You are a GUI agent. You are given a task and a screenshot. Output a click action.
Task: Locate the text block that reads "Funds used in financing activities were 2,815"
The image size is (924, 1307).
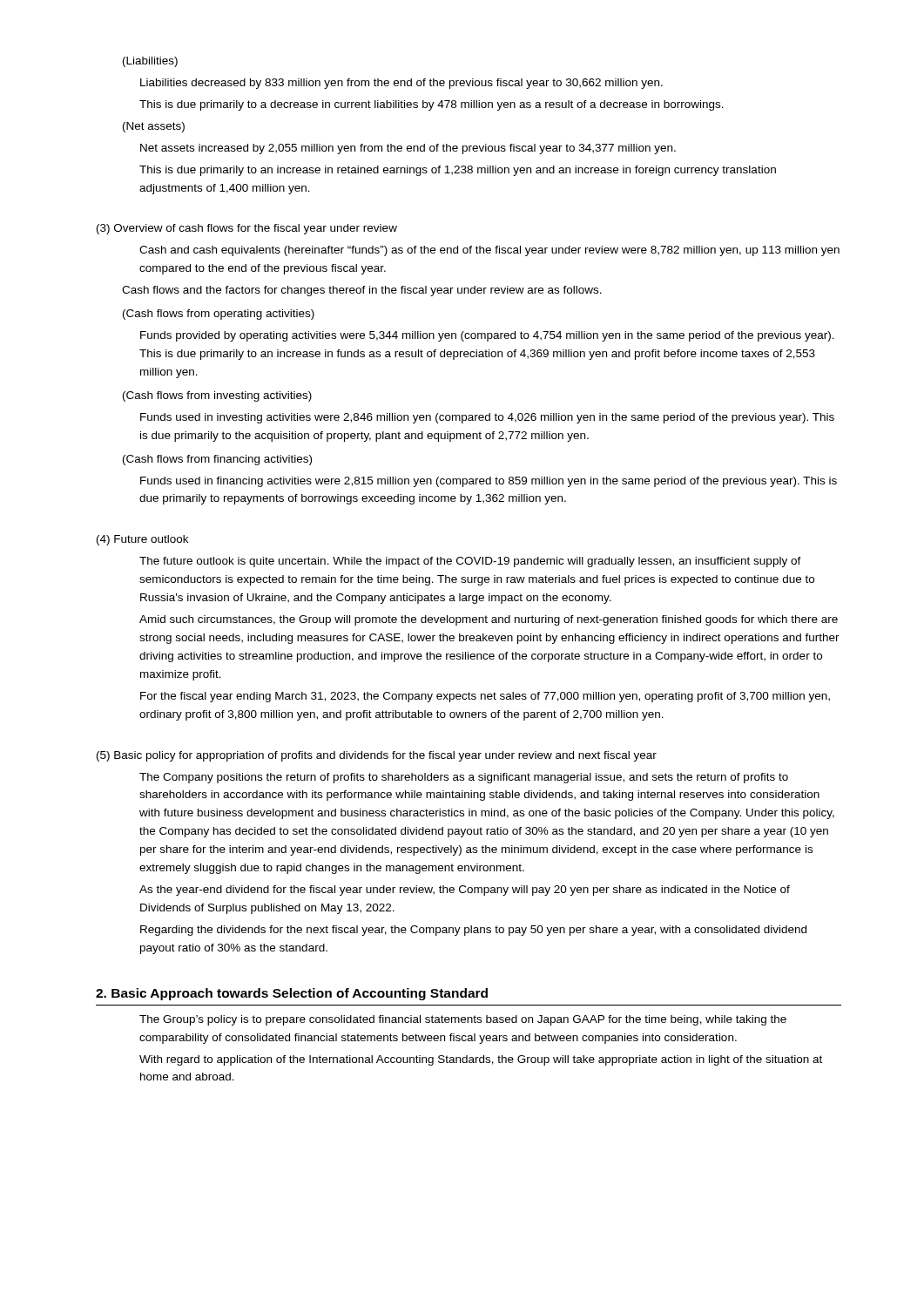coord(490,490)
